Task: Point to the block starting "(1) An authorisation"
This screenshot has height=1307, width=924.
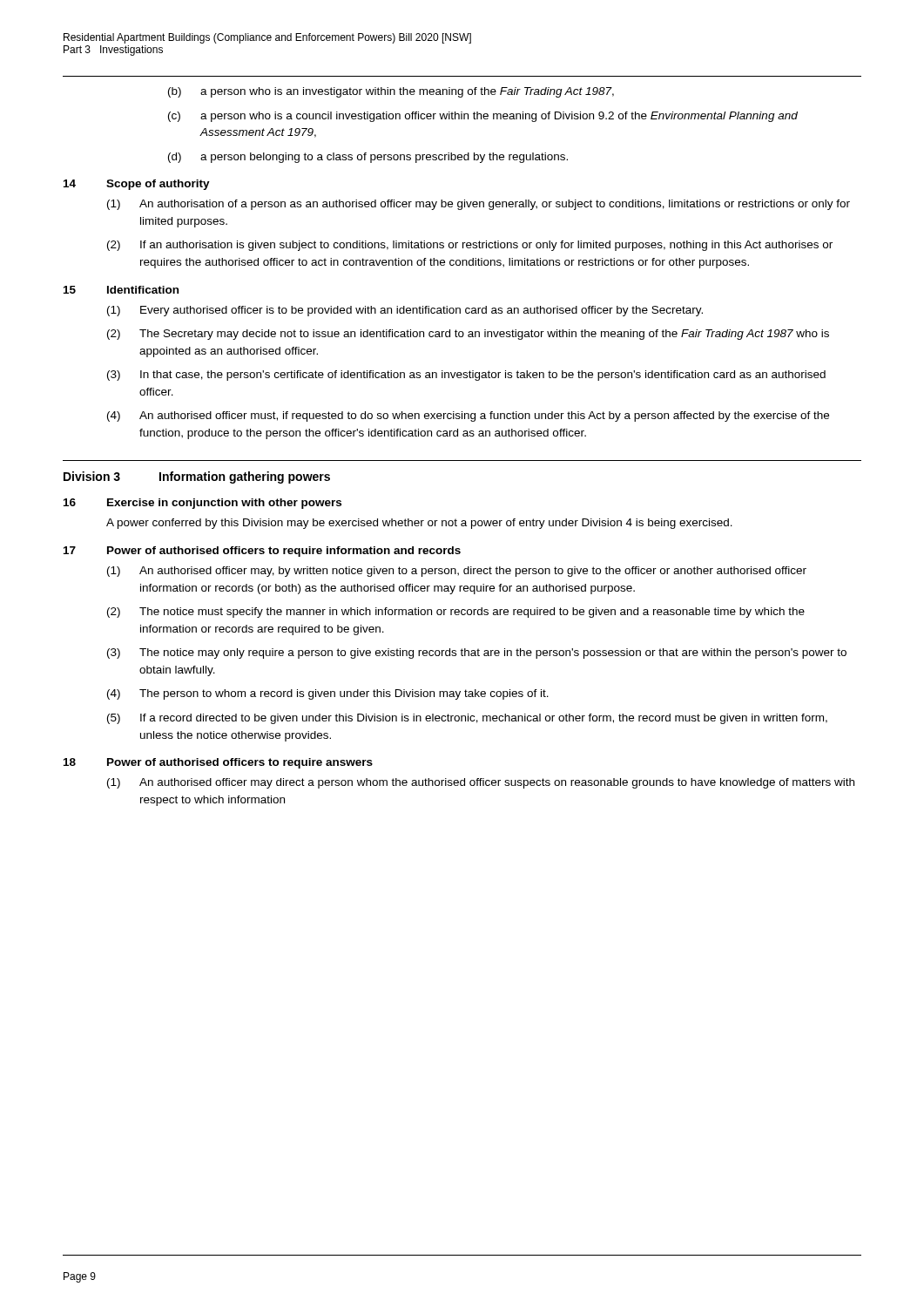Action: pyautogui.click(x=484, y=212)
